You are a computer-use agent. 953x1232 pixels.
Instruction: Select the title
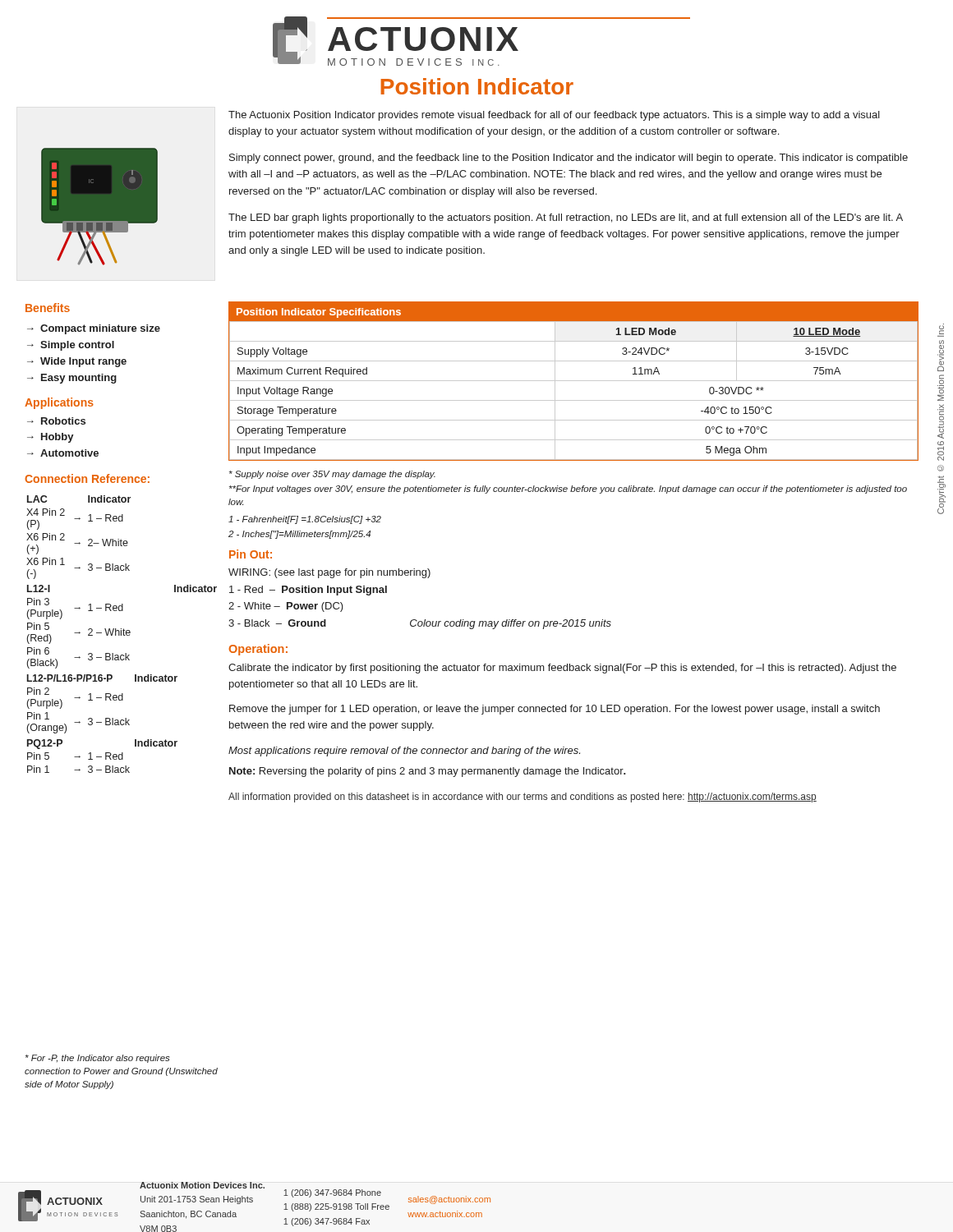click(476, 87)
